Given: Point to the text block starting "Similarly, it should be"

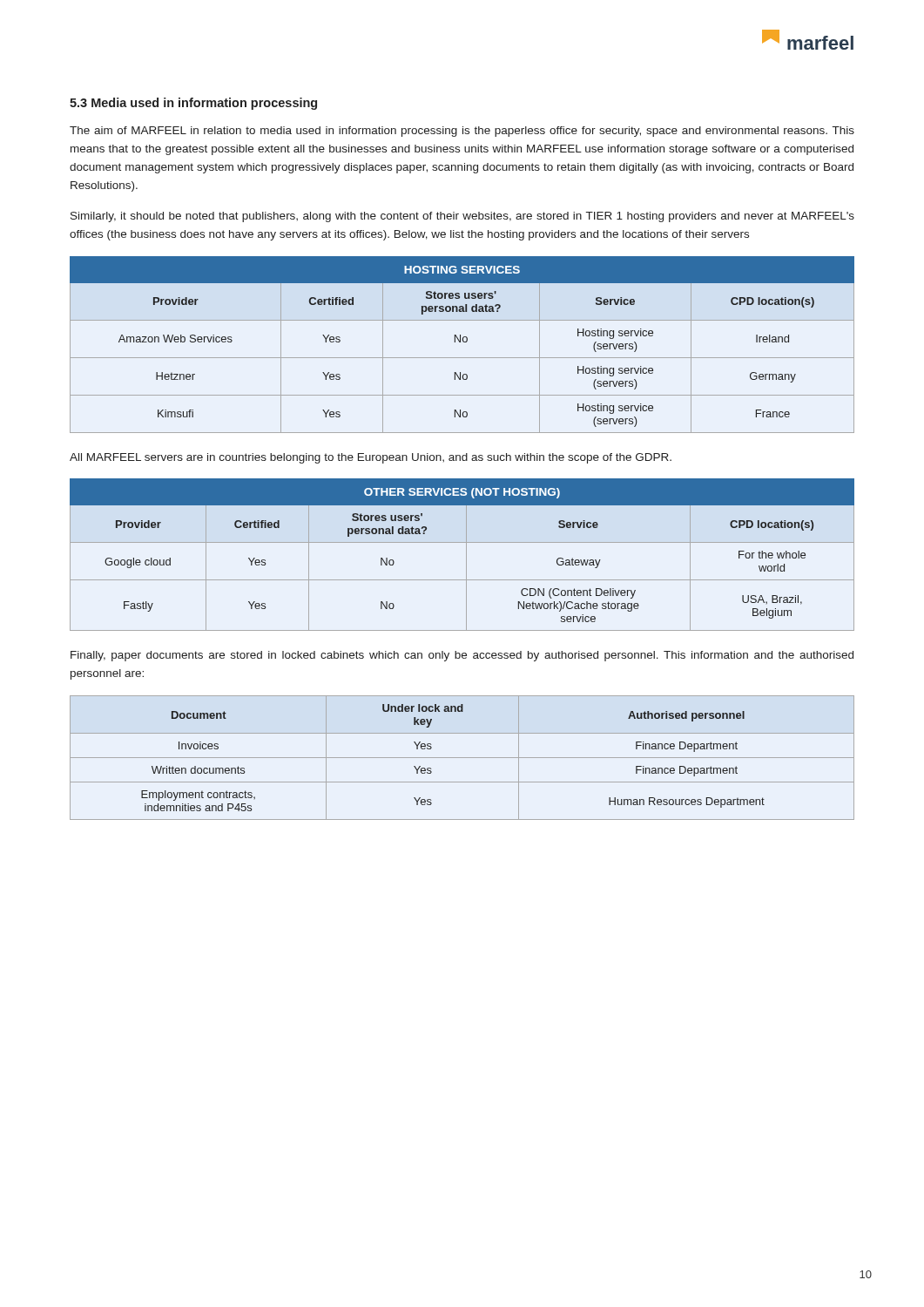Looking at the screenshot, I should [462, 224].
